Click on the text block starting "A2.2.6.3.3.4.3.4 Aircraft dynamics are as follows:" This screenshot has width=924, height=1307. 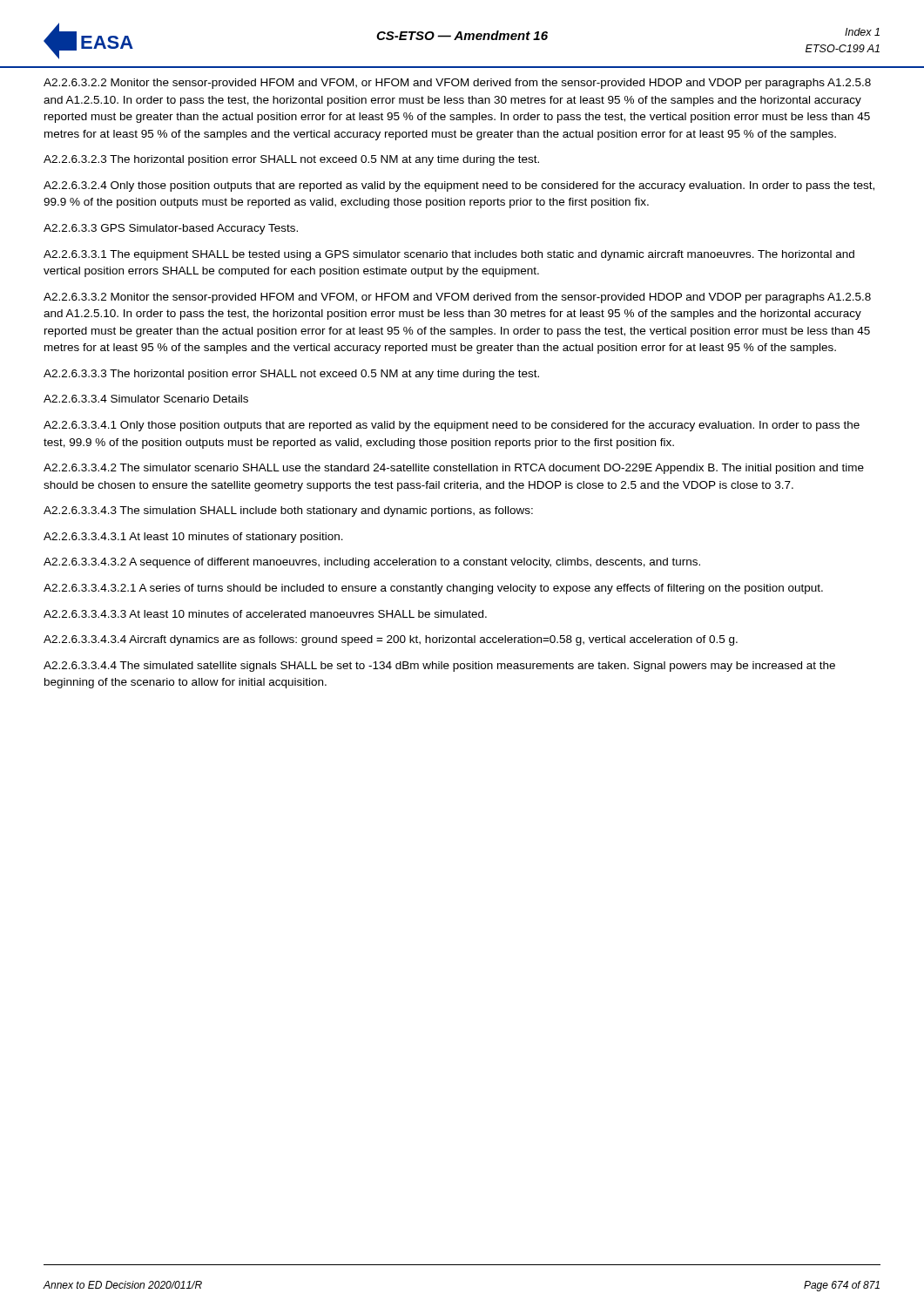tap(391, 639)
